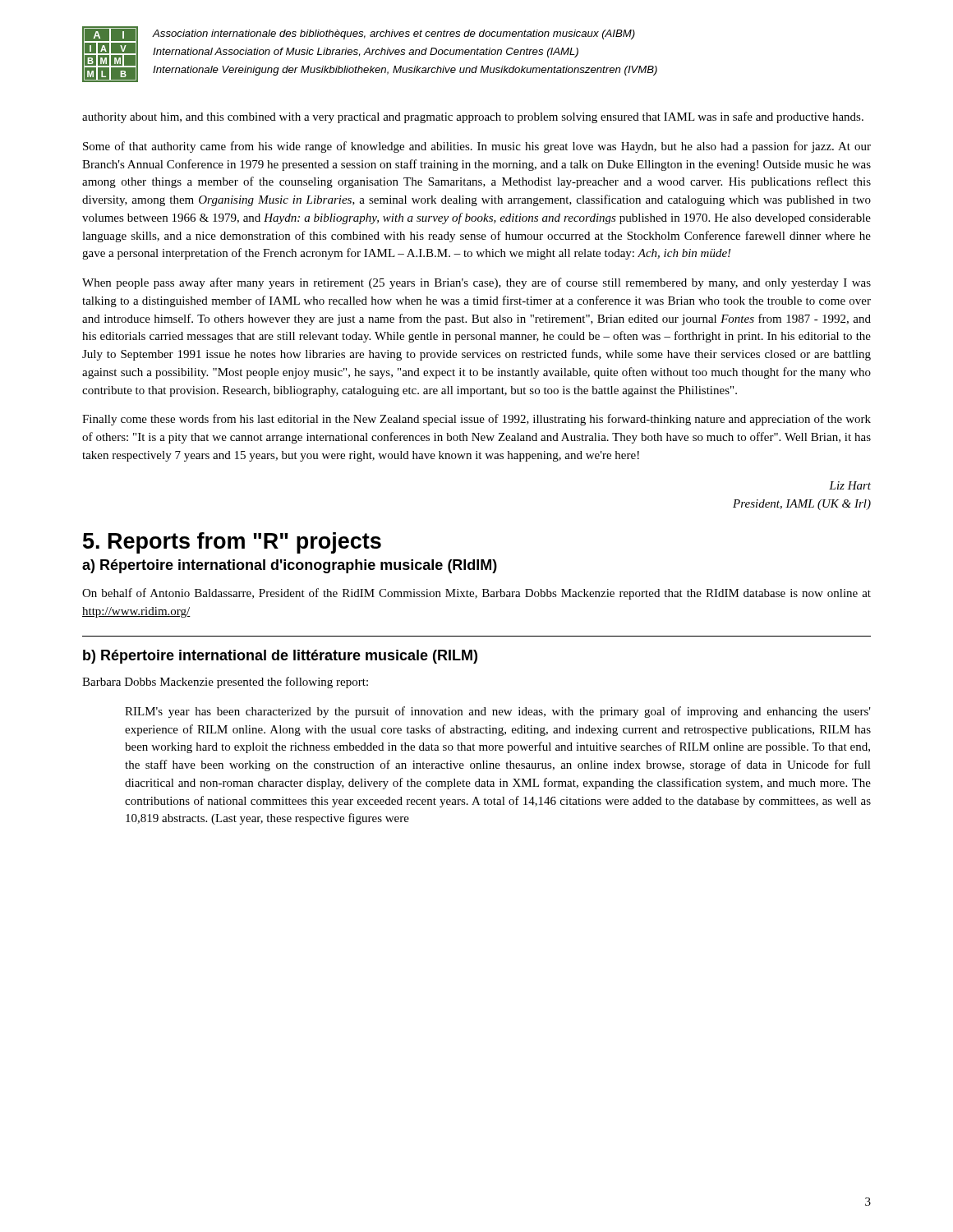Viewport: 953px width, 1232px height.
Task: Point to the block beginning "Finally come these words from his"
Action: [x=476, y=437]
